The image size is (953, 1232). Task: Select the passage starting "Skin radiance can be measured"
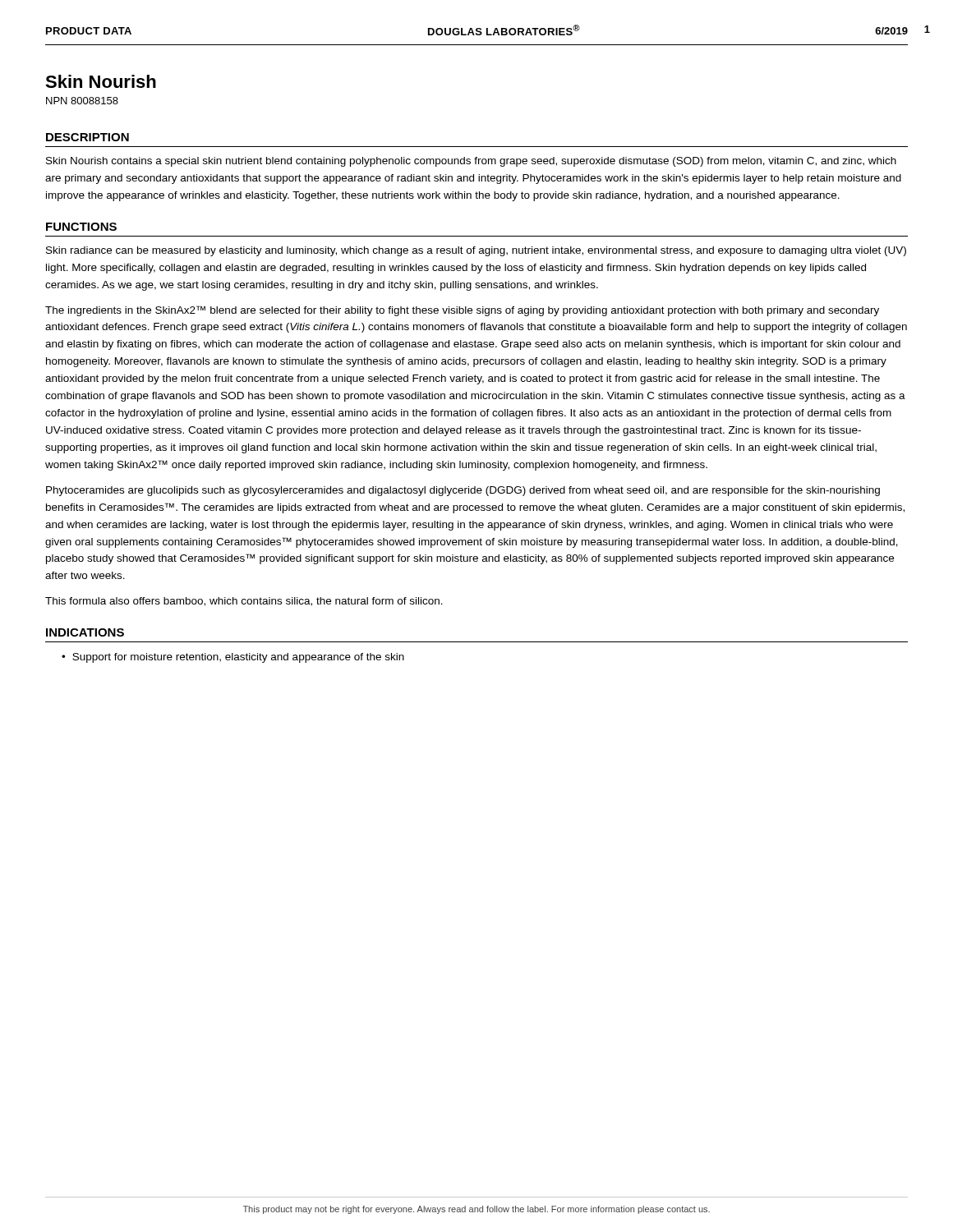(476, 267)
